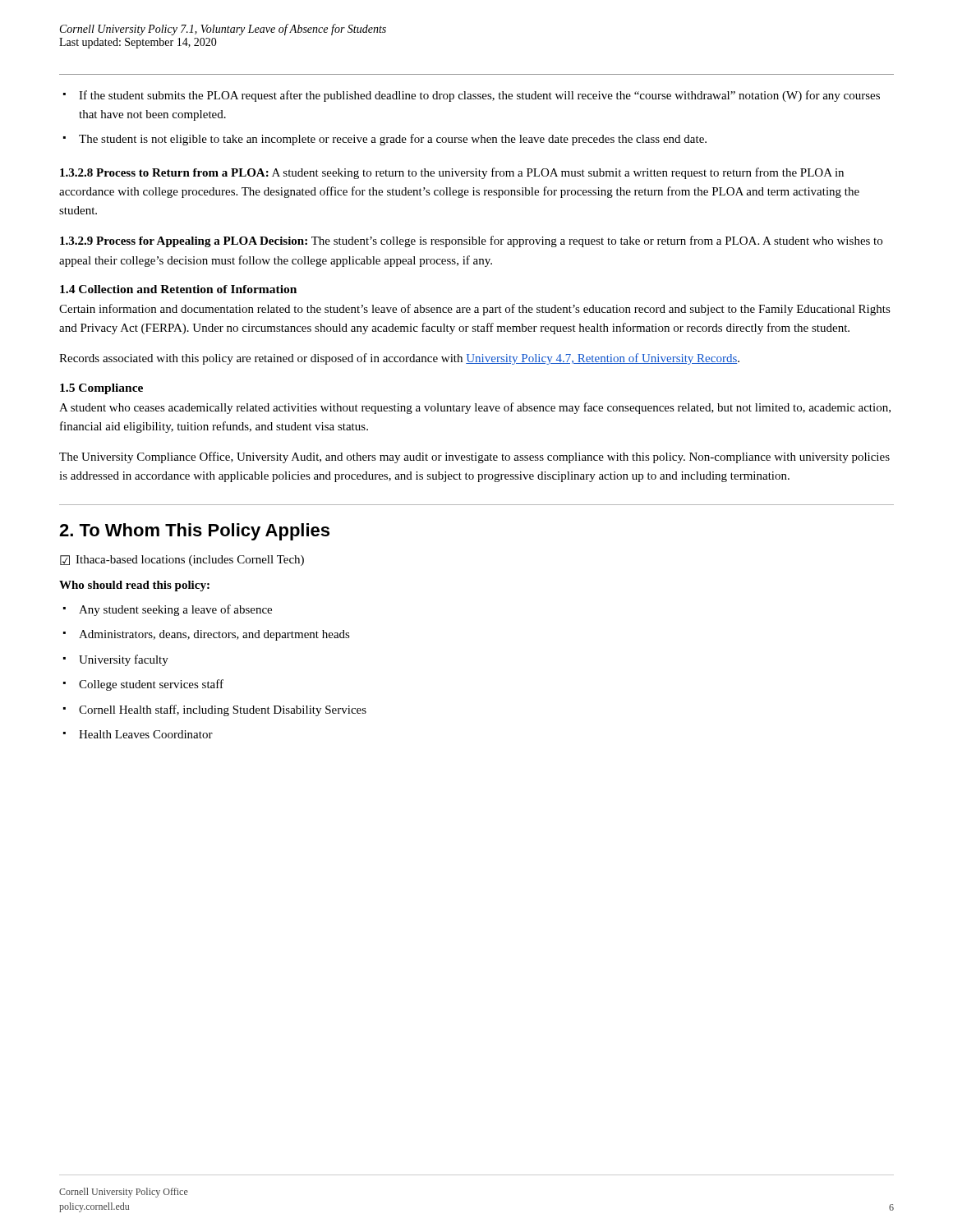Point to the block beginning "Records associated with this policy are retained or"

pyautogui.click(x=400, y=358)
